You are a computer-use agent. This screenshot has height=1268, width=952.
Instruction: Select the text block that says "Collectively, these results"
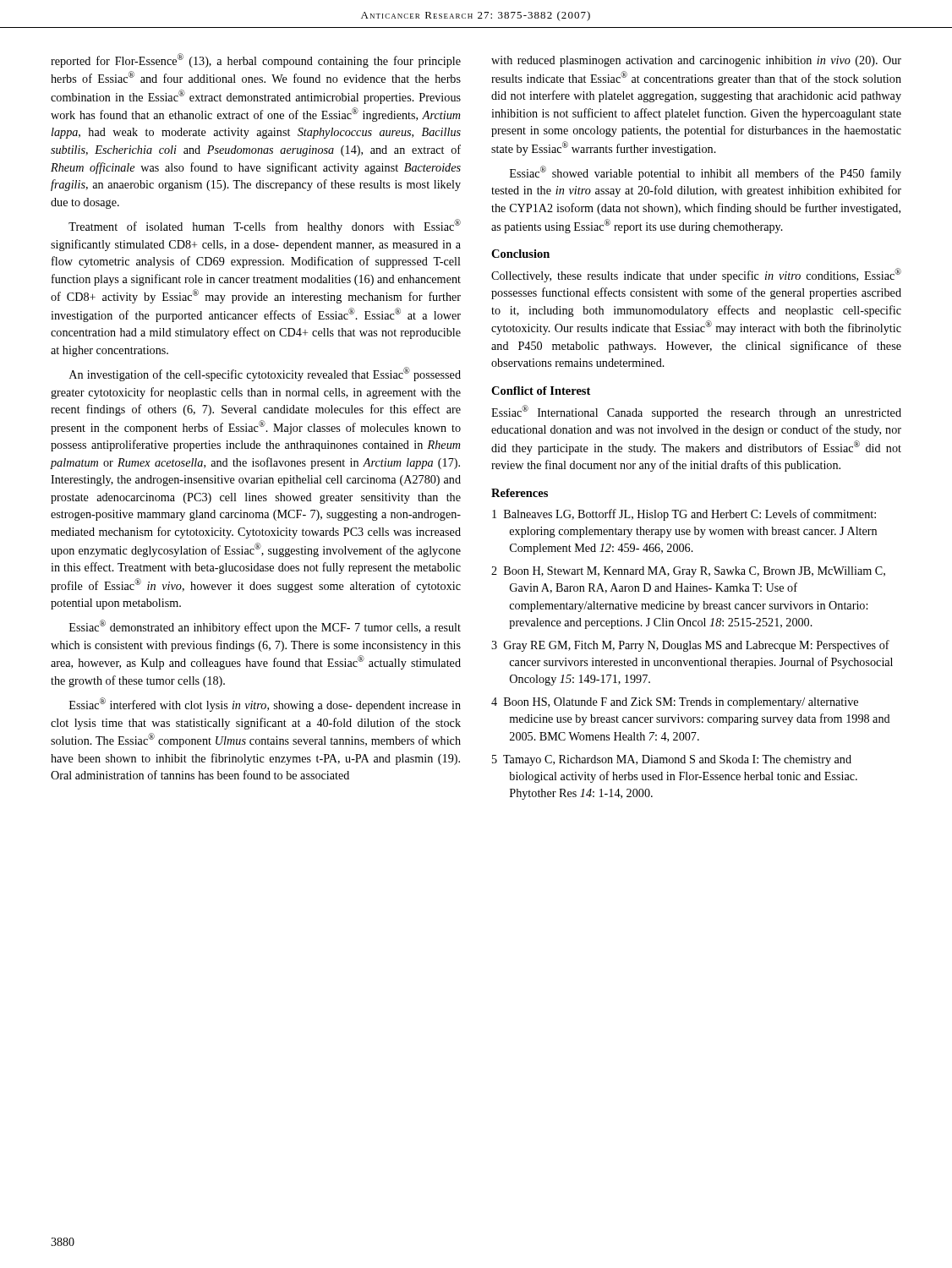pos(696,319)
